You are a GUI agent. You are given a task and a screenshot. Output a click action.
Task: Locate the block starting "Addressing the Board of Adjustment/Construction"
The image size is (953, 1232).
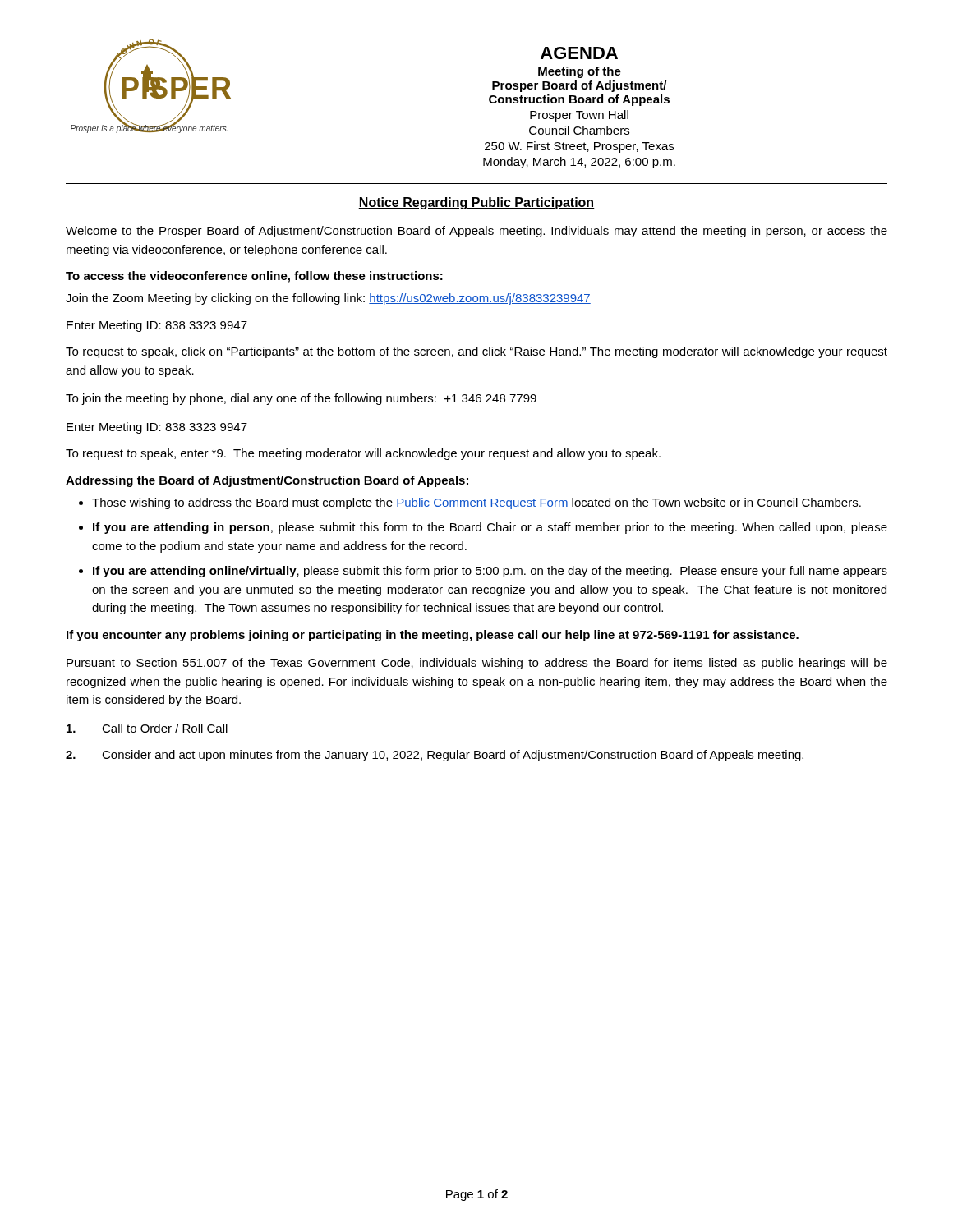(268, 480)
